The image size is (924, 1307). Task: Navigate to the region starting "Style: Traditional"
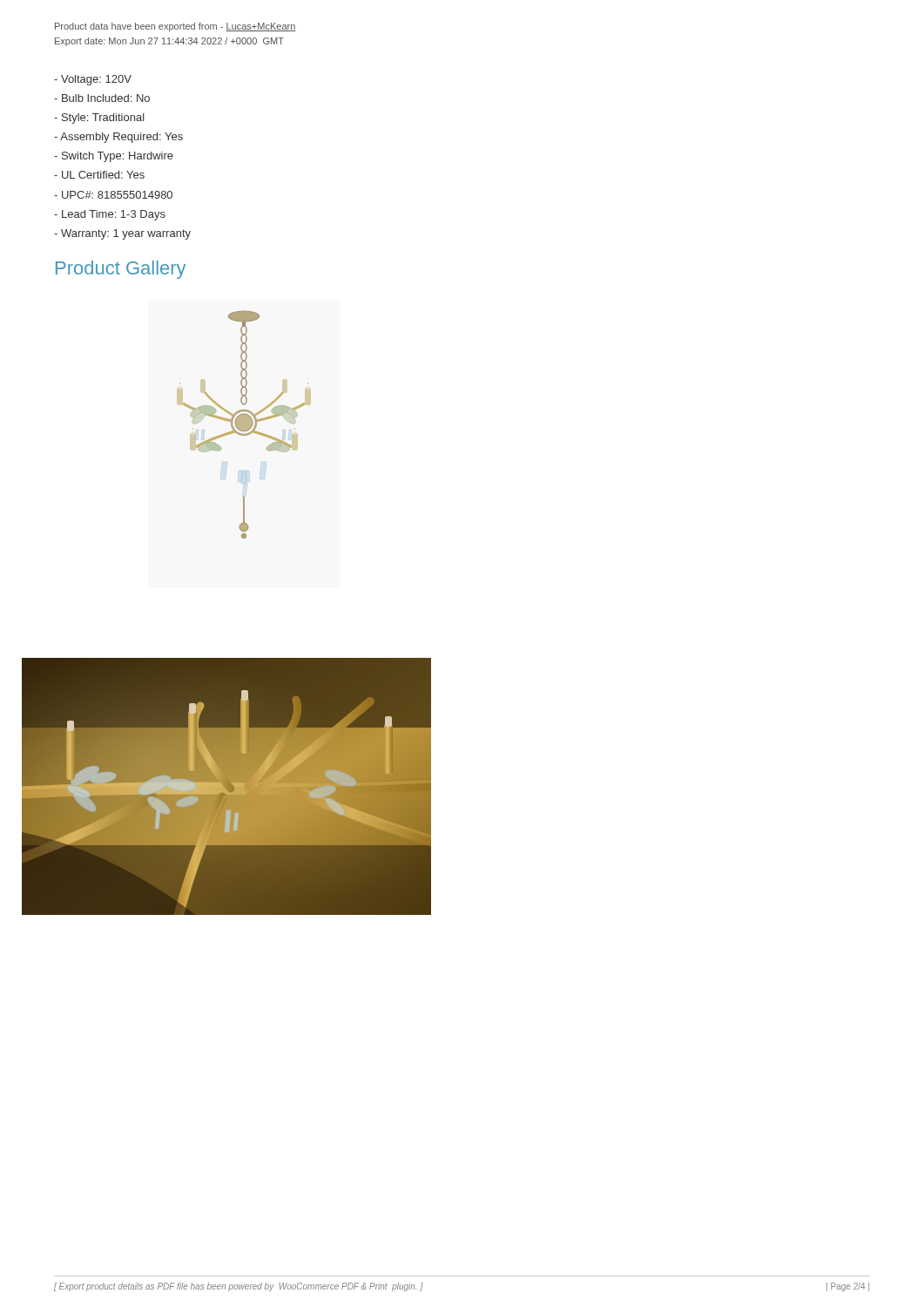pos(99,117)
